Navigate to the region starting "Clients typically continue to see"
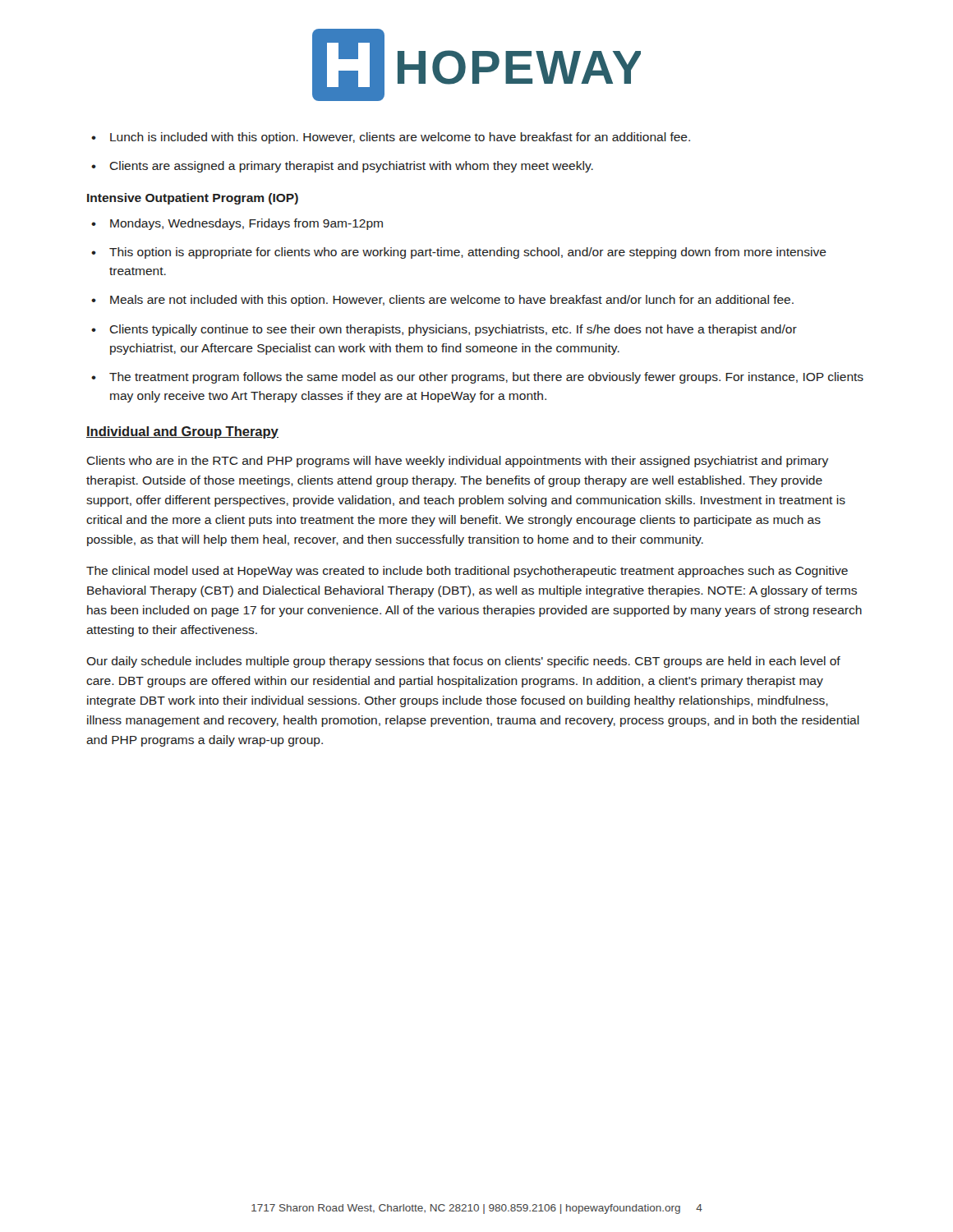The width and height of the screenshot is (953, 1232). coord(476,338)
